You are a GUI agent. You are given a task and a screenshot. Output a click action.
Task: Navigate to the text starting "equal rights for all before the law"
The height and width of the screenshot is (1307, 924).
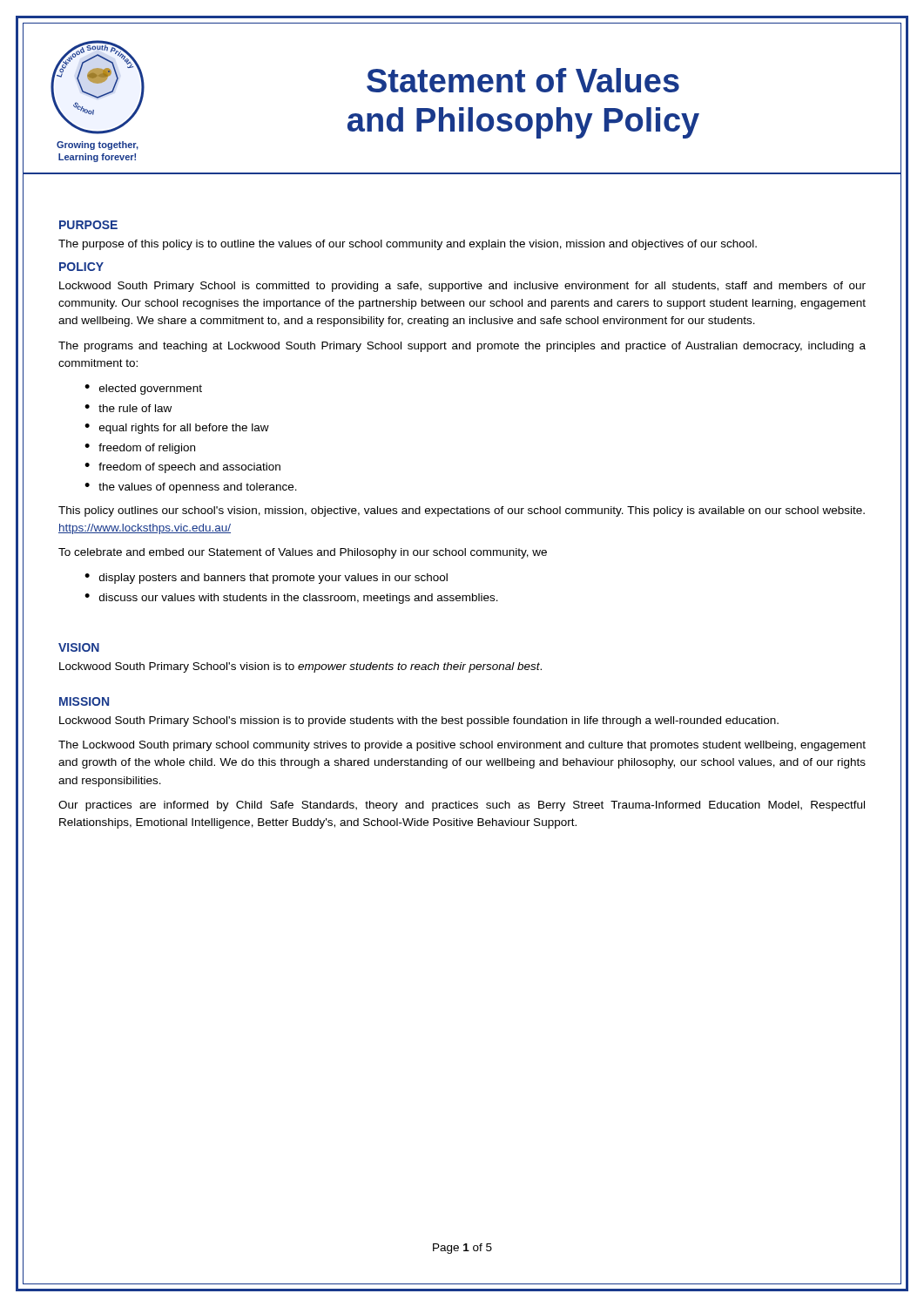pos(184,428)
